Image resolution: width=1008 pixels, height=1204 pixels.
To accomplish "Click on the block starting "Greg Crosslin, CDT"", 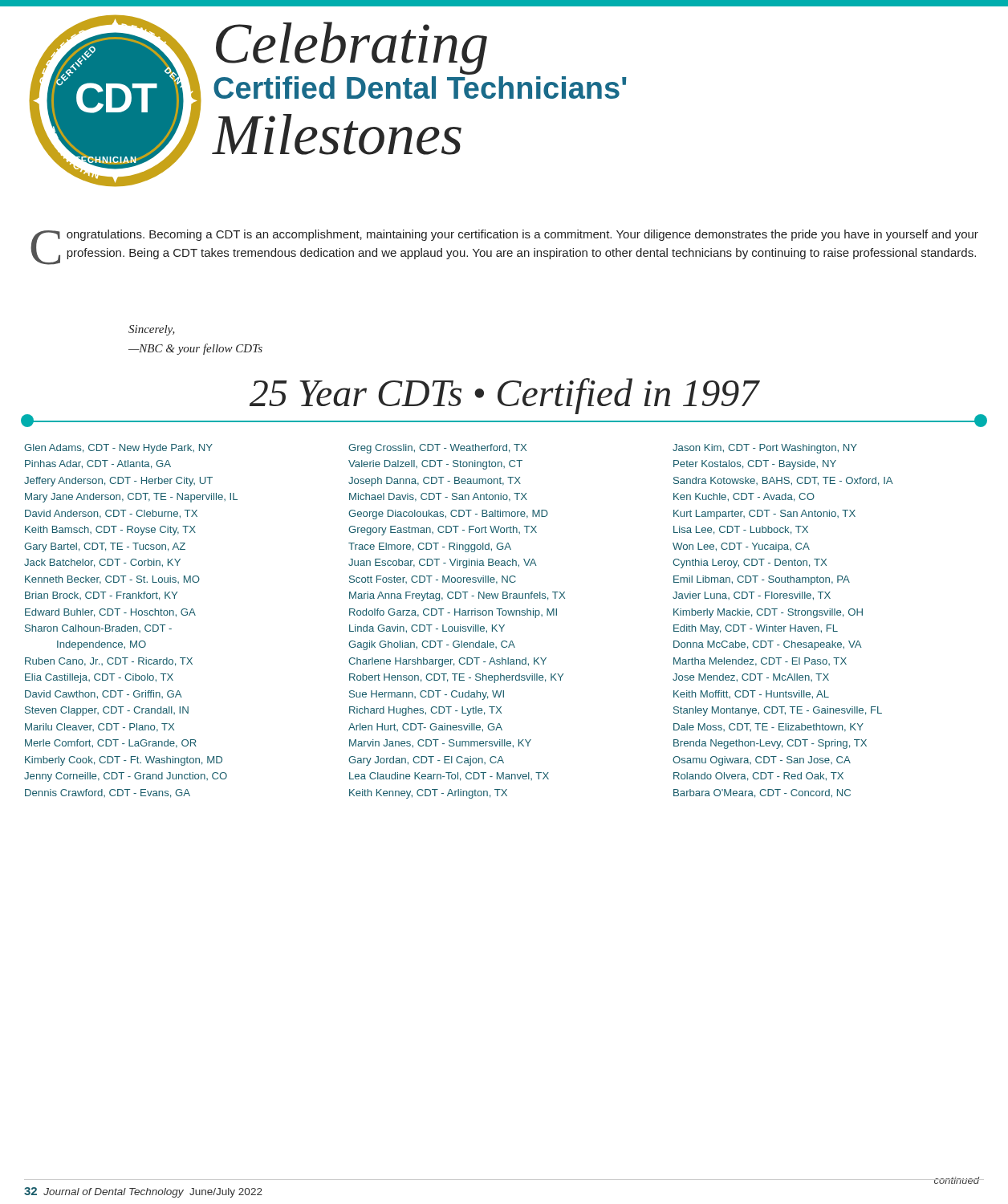I will click(x=504, y=620).
